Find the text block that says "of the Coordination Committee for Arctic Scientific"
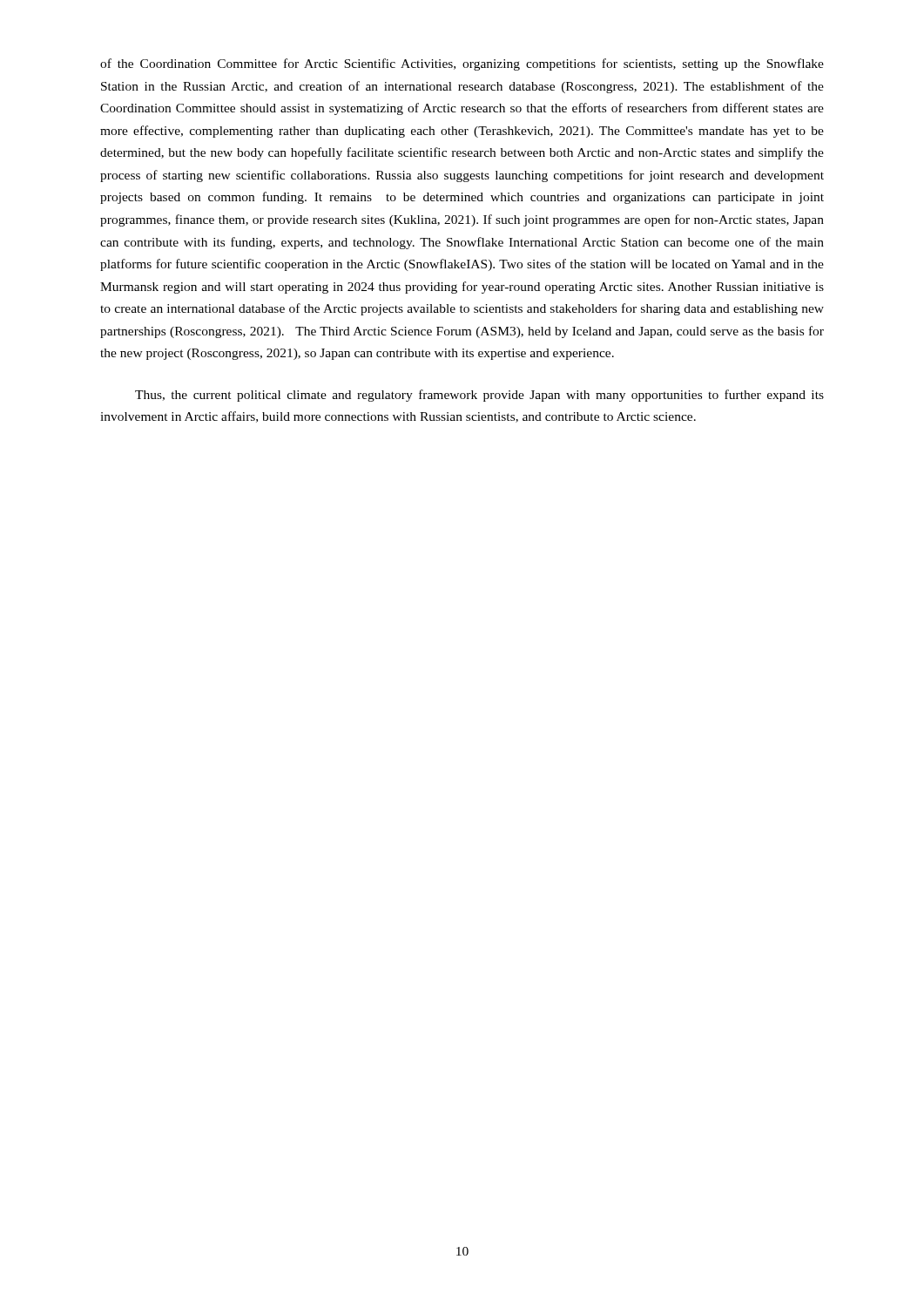This screenshot has width=924, height=1307. click(462, 208)
